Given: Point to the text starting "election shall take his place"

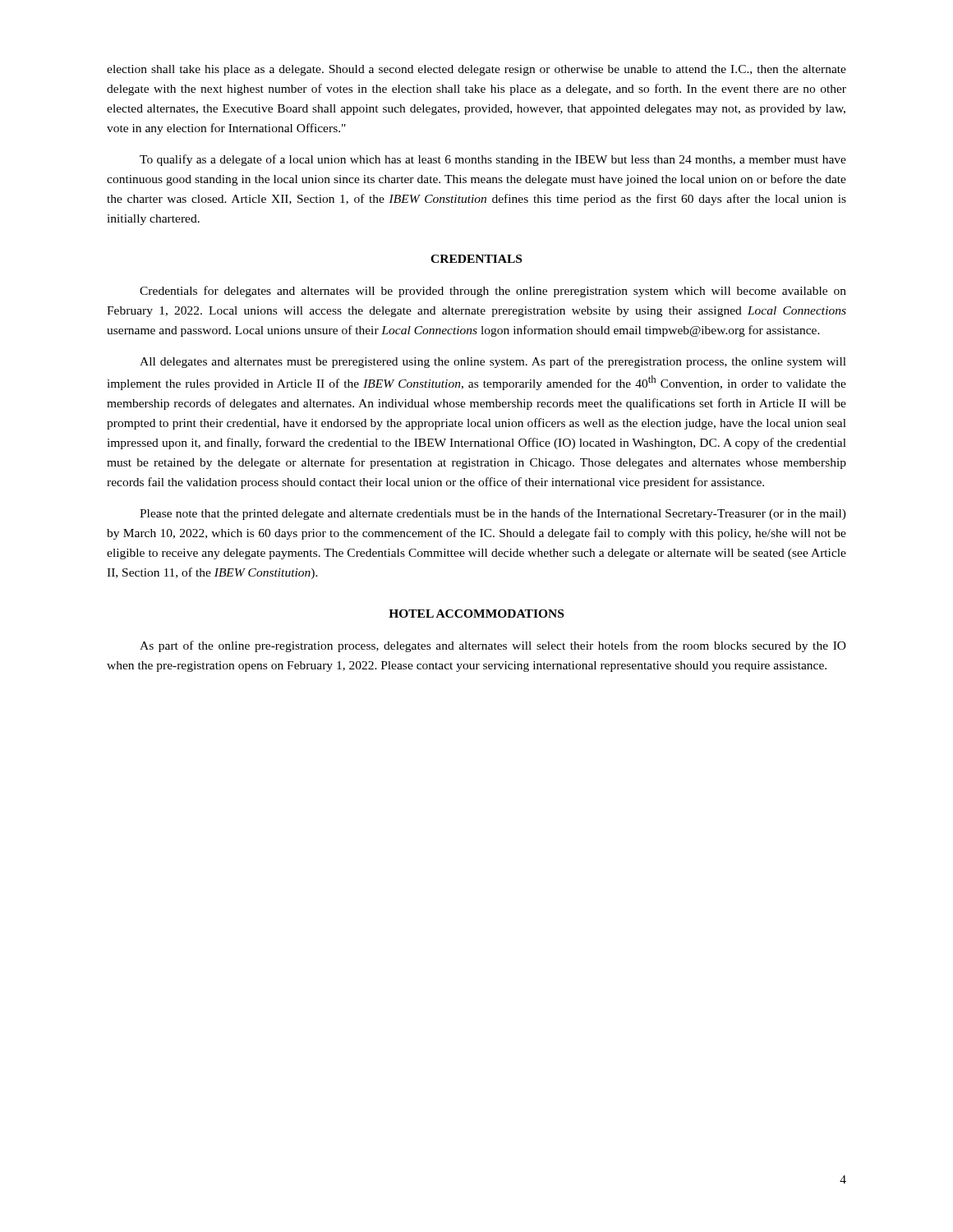Looking at the screenshot, I should click(476, 98).
